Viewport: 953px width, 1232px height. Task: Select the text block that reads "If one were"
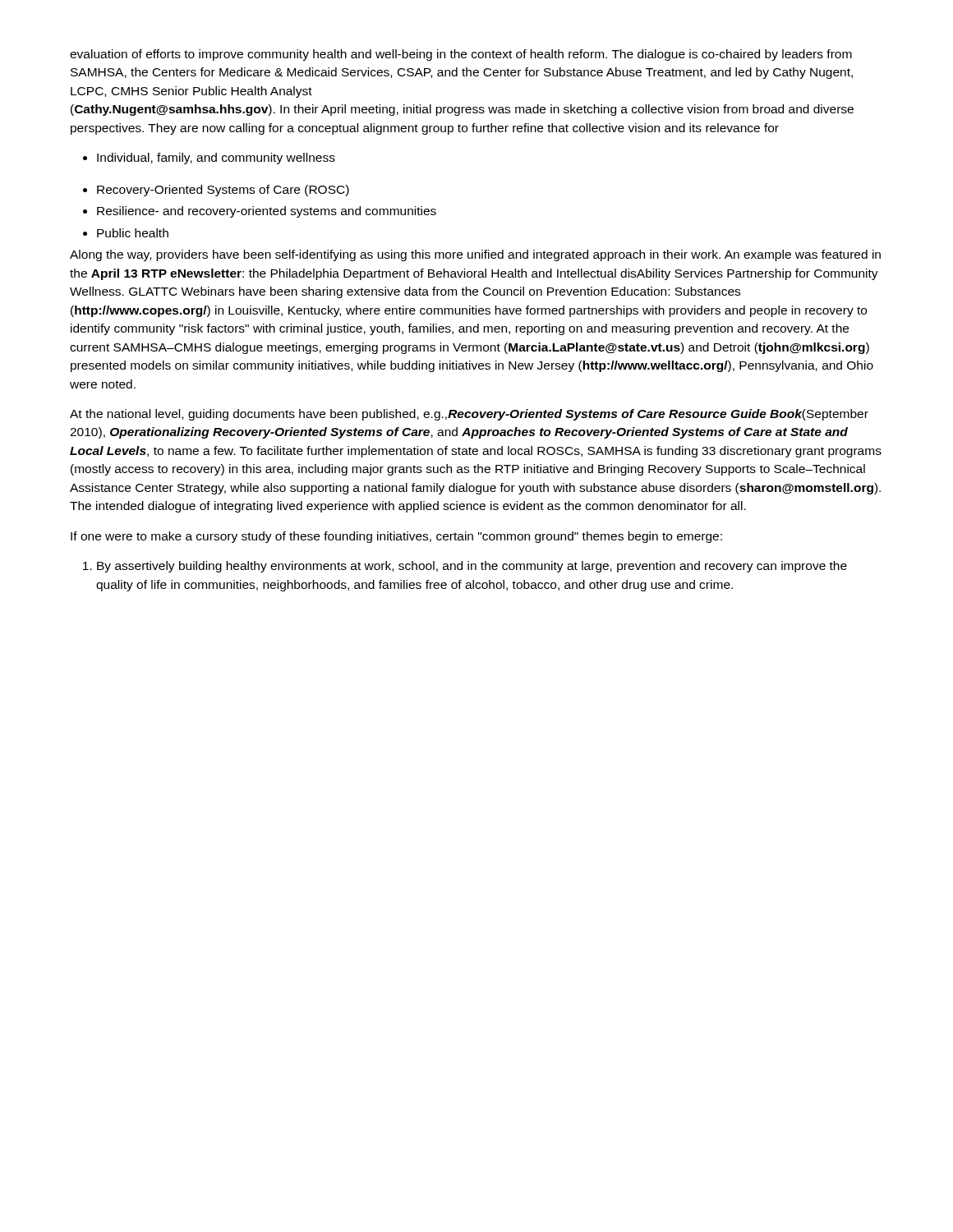pos(476,536)
